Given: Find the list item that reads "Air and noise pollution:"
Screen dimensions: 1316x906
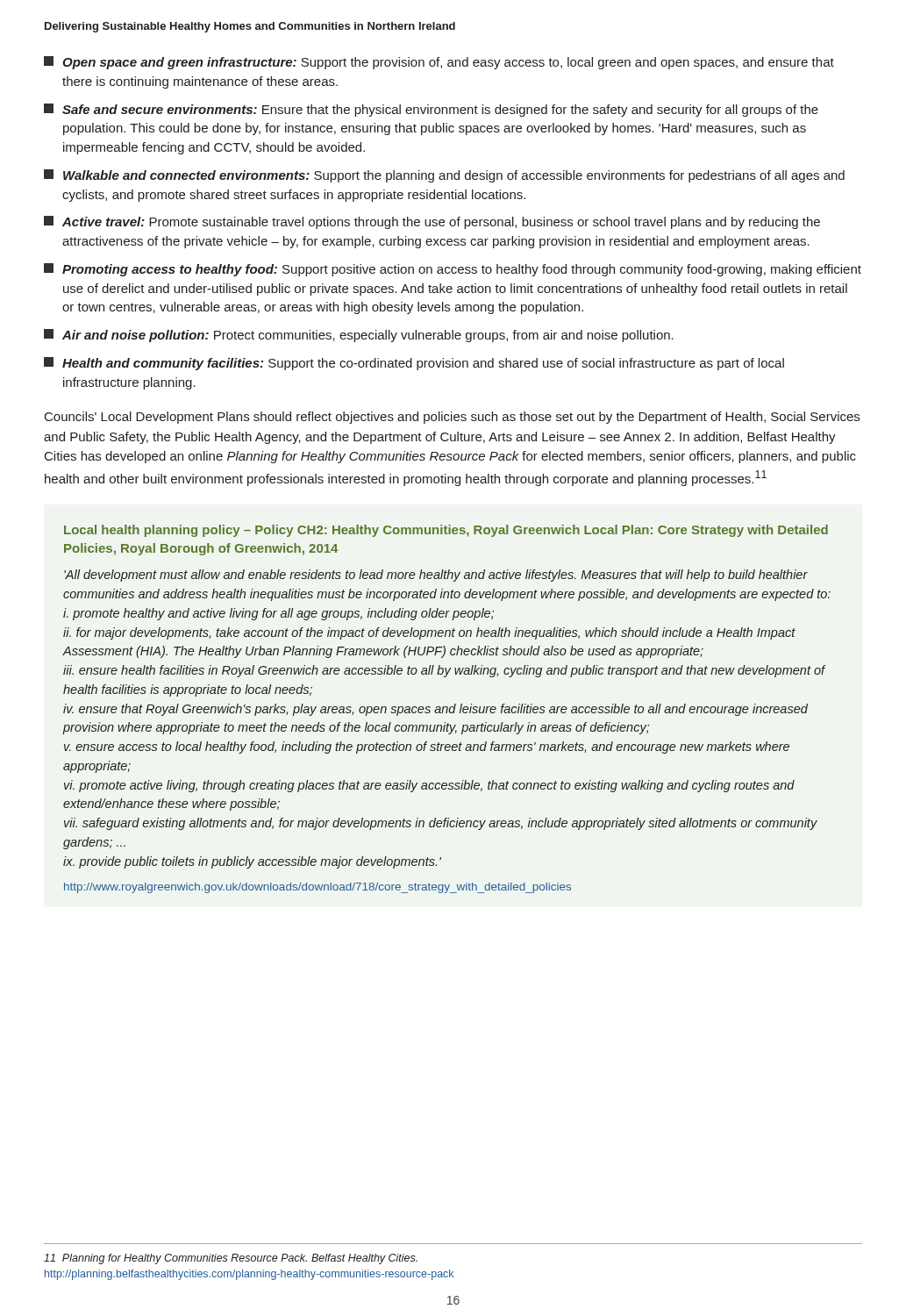Looking at the screenshot, I should point(359,335).
